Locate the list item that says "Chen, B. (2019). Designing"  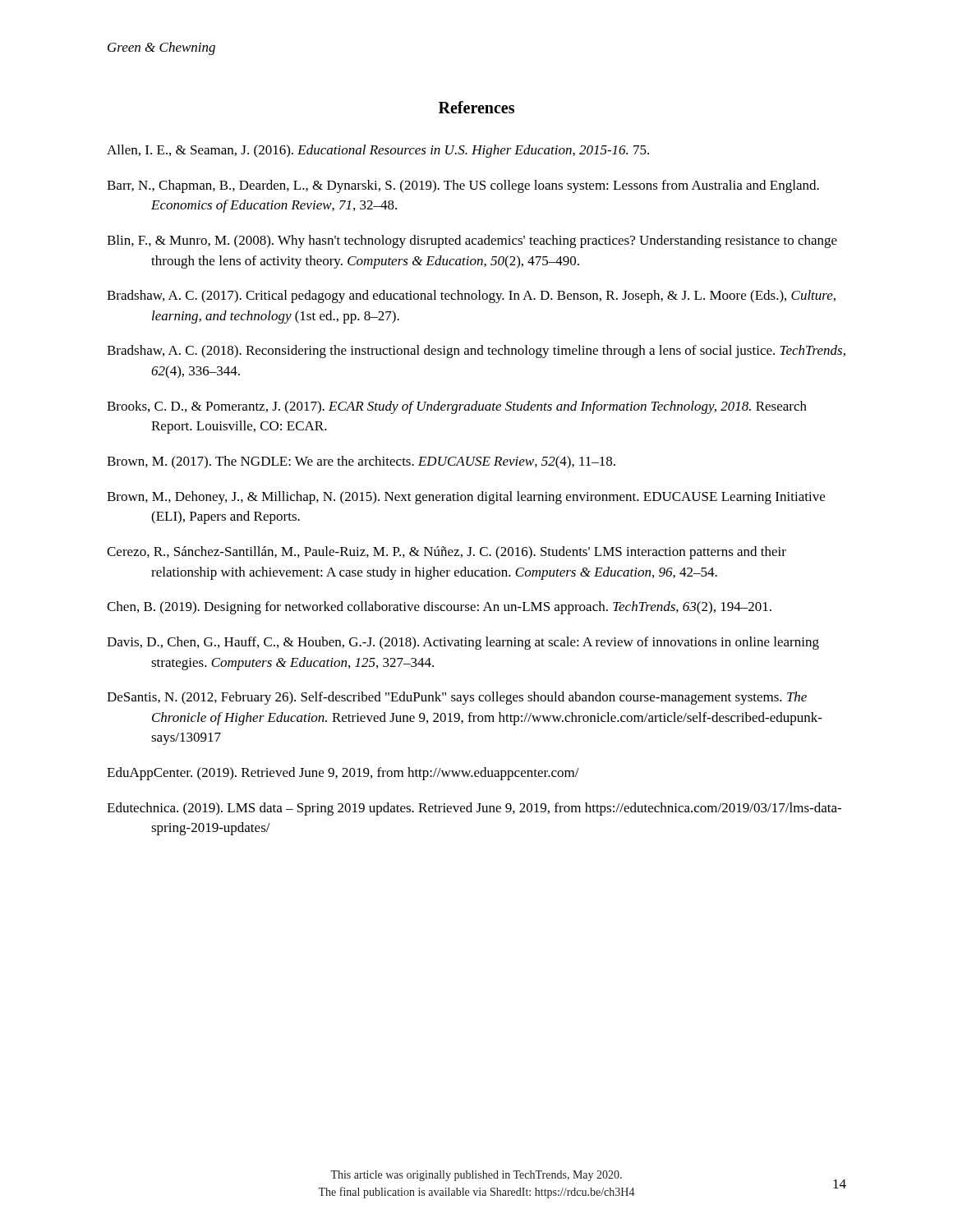[x=440, y=607]
